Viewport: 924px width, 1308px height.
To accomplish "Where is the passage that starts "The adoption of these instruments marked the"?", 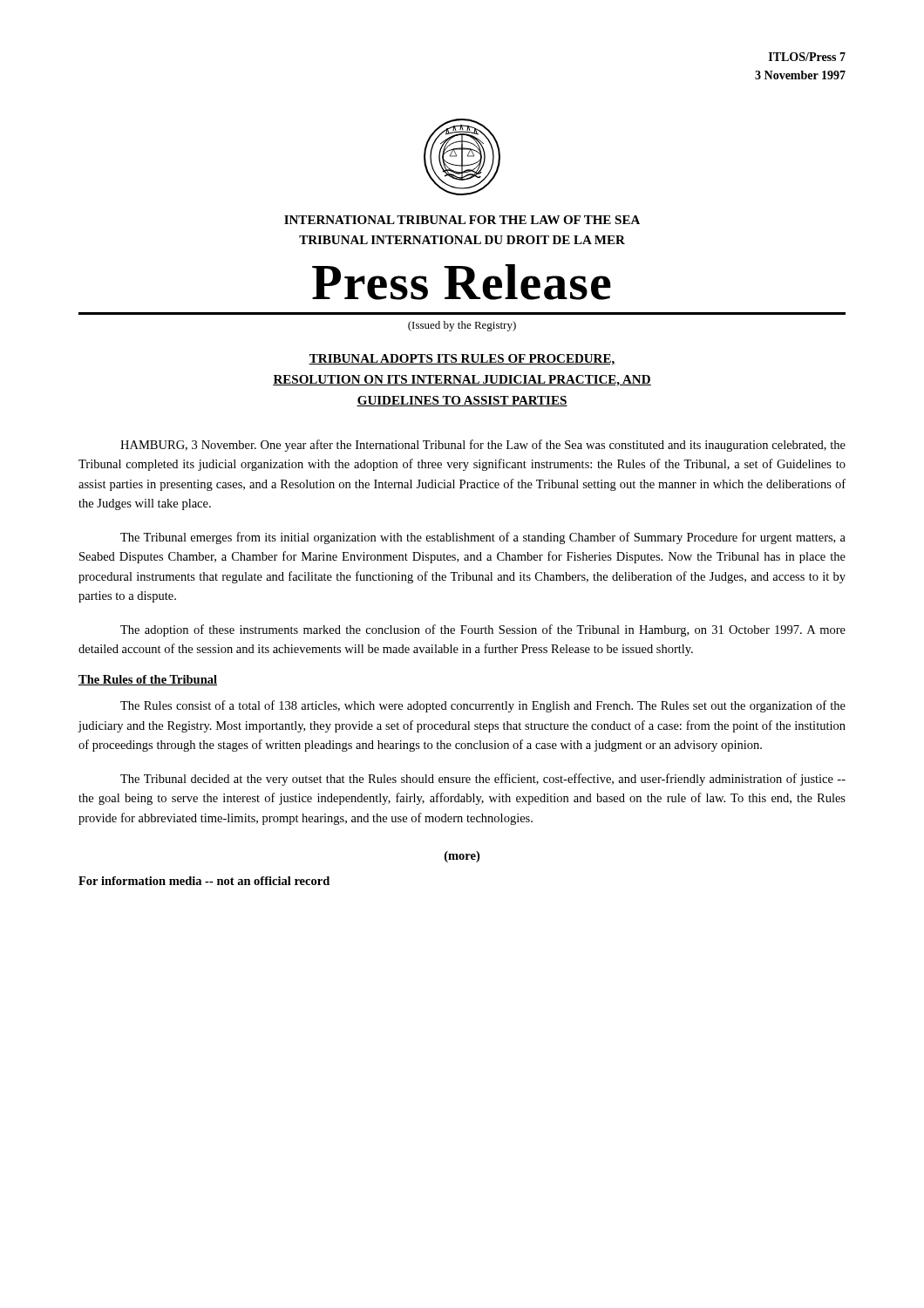I will click(462, 639).
